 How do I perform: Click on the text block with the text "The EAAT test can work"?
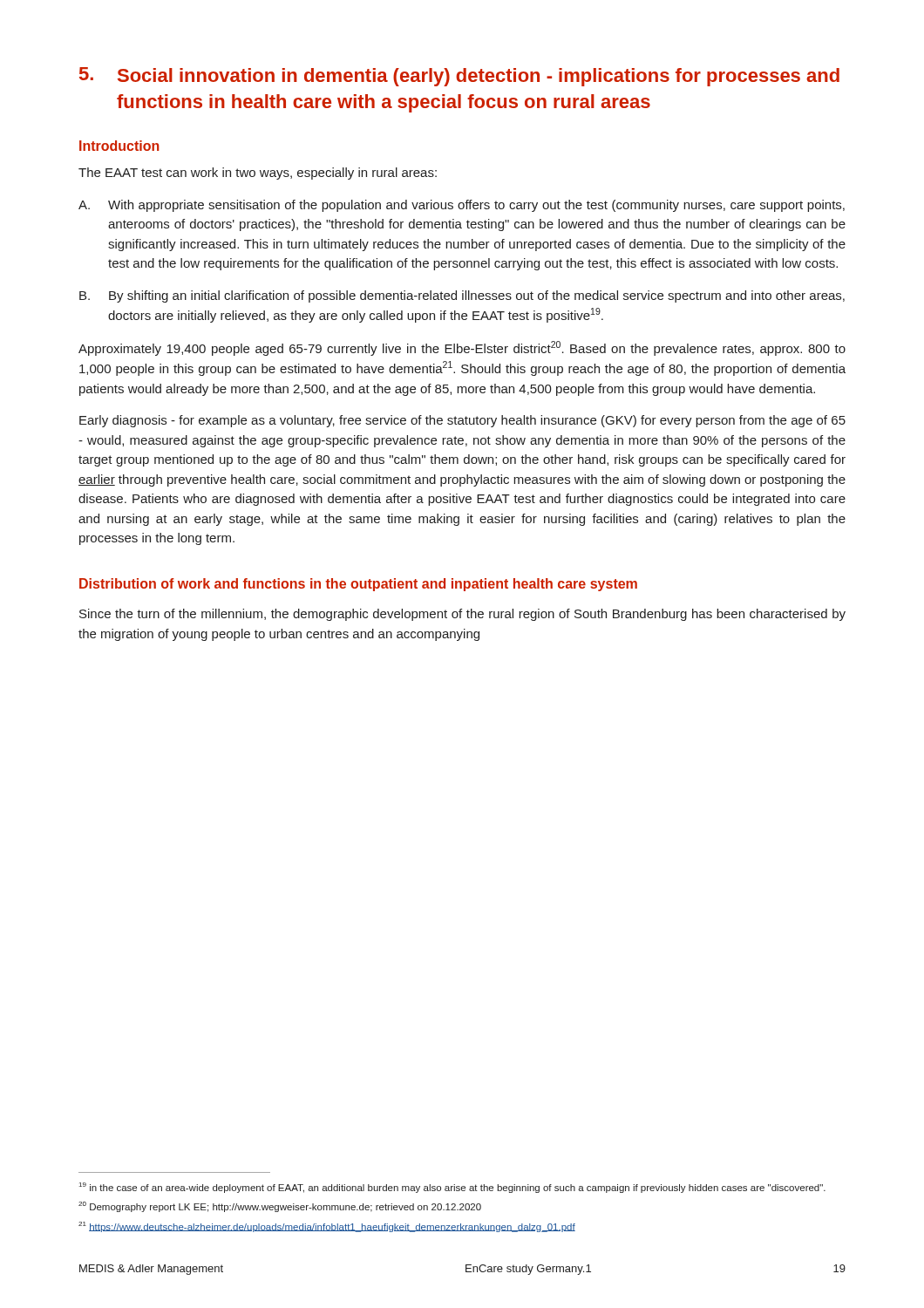(258, 174)
